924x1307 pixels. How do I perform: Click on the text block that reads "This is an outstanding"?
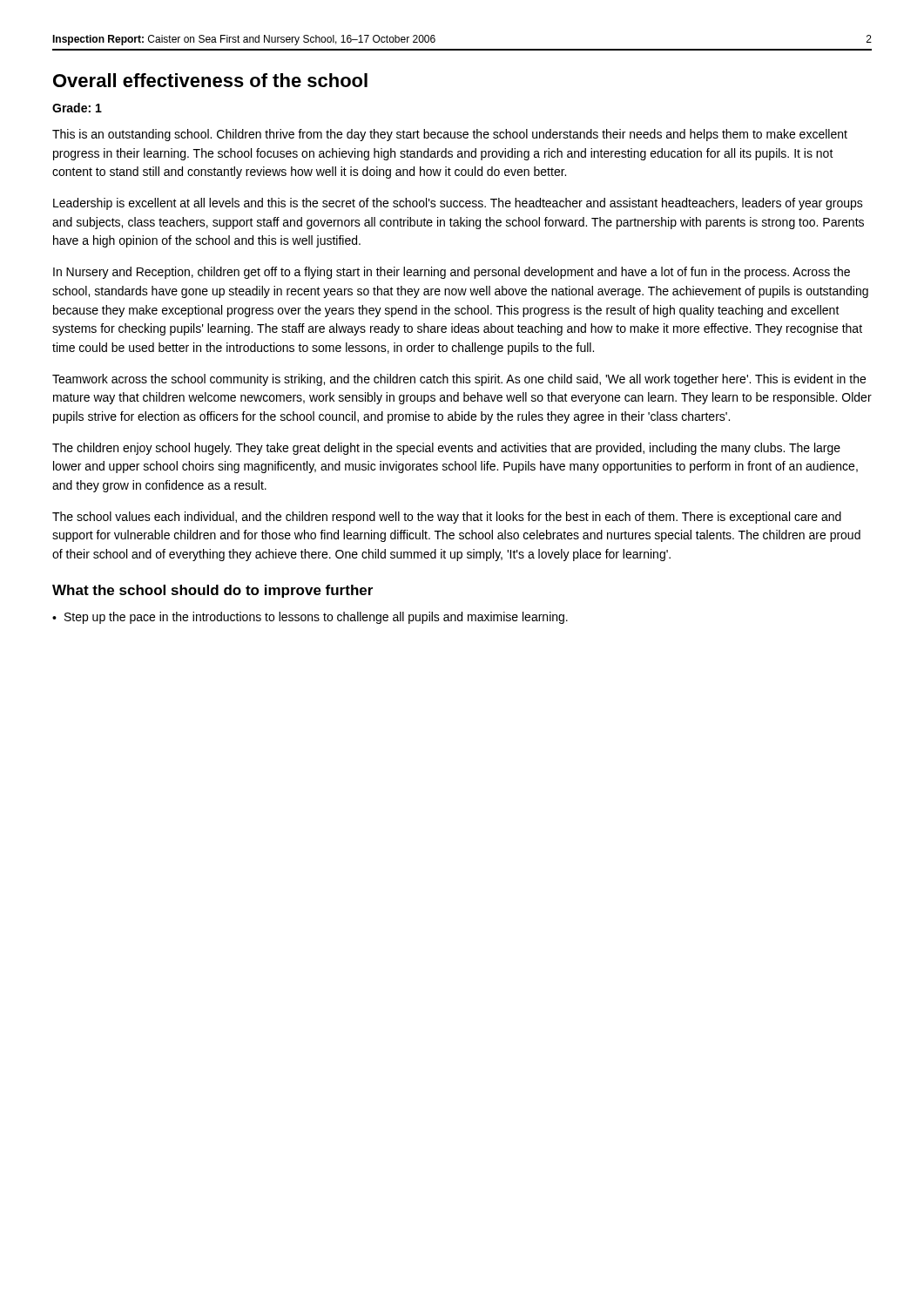[450, 153]
